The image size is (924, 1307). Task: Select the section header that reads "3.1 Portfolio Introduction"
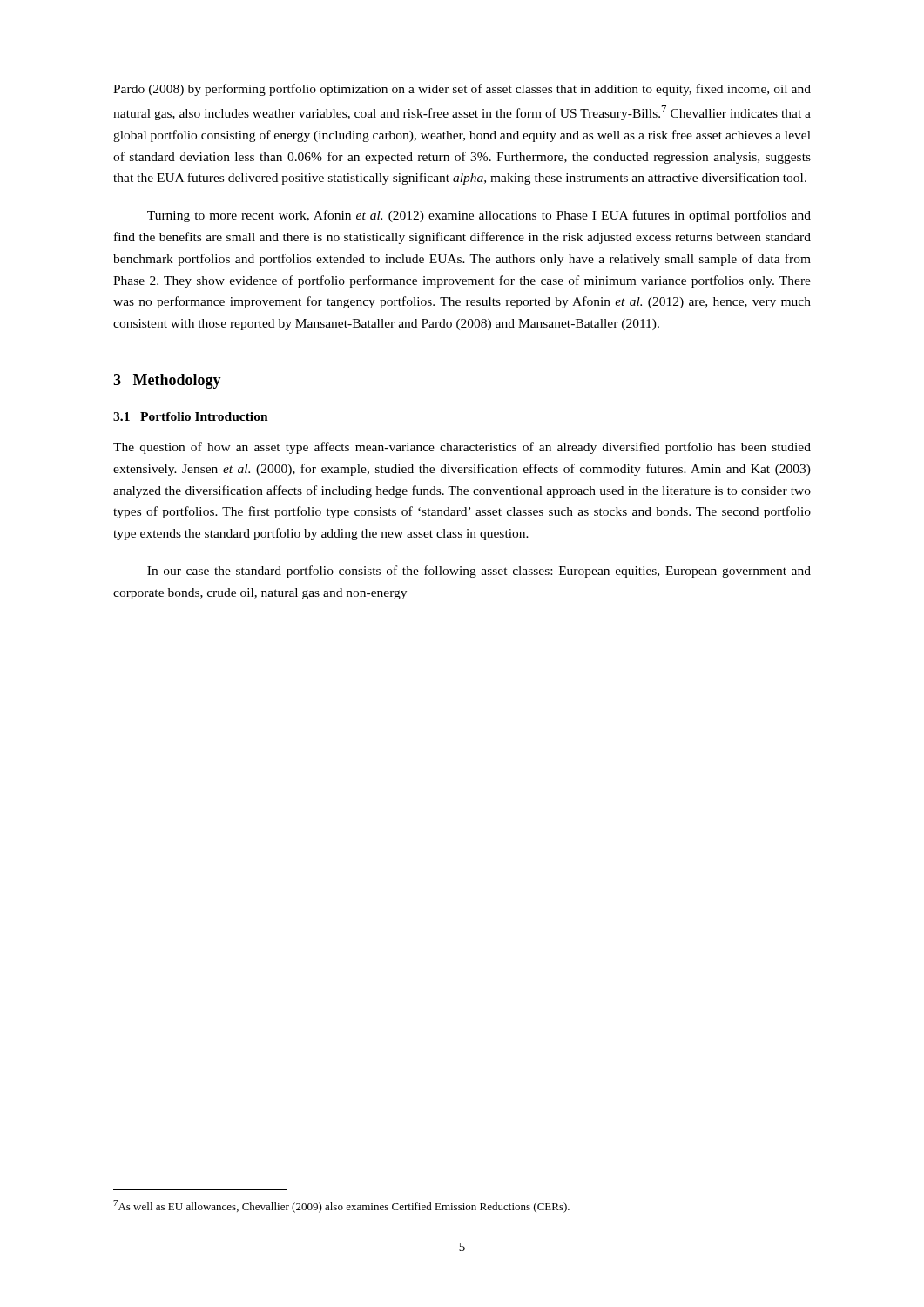point(191,416)
